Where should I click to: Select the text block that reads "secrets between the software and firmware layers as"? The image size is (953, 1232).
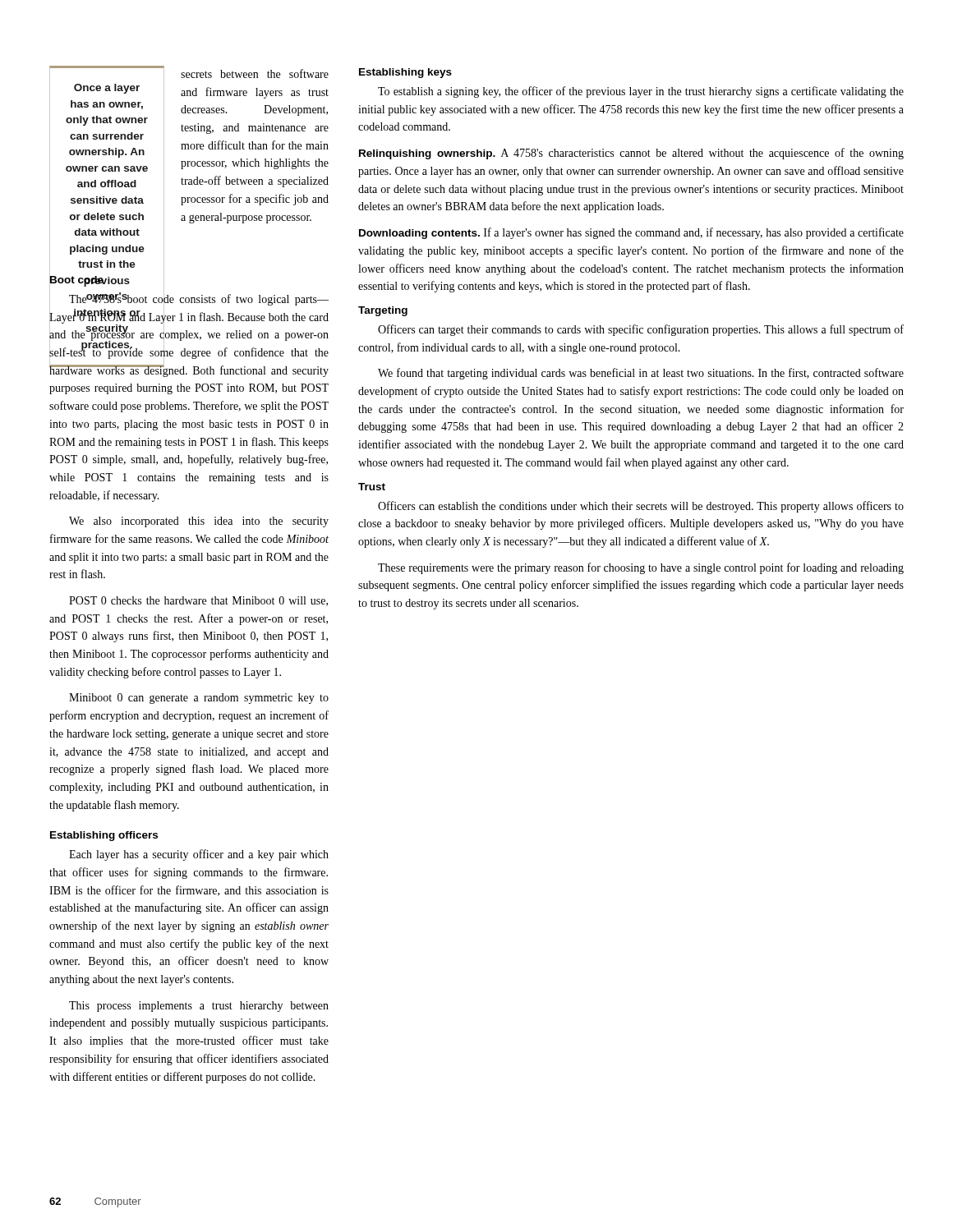click(255, 146)
